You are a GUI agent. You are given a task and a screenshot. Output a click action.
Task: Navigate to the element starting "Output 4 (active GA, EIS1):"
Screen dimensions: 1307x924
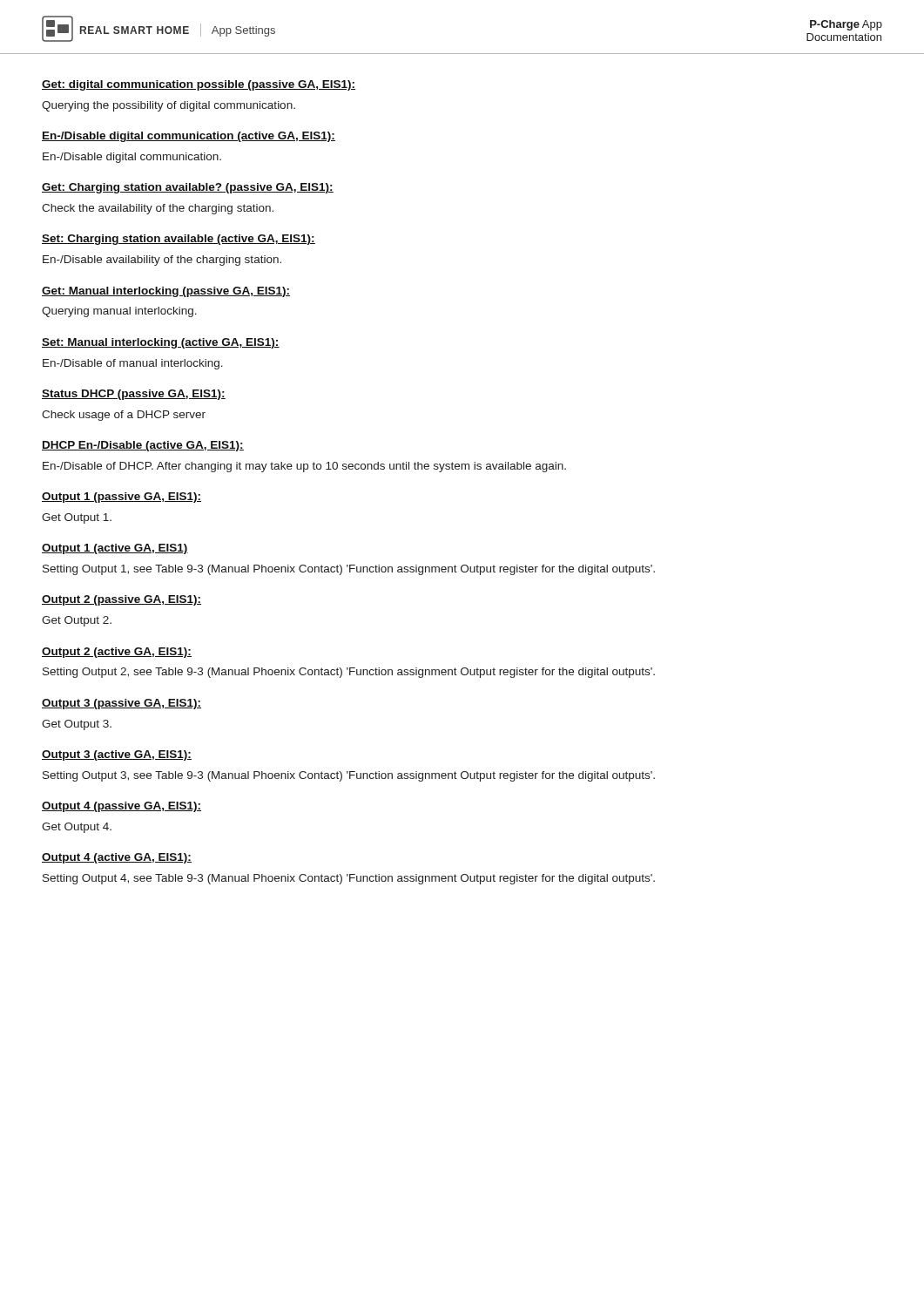click(x=117, y=857)
